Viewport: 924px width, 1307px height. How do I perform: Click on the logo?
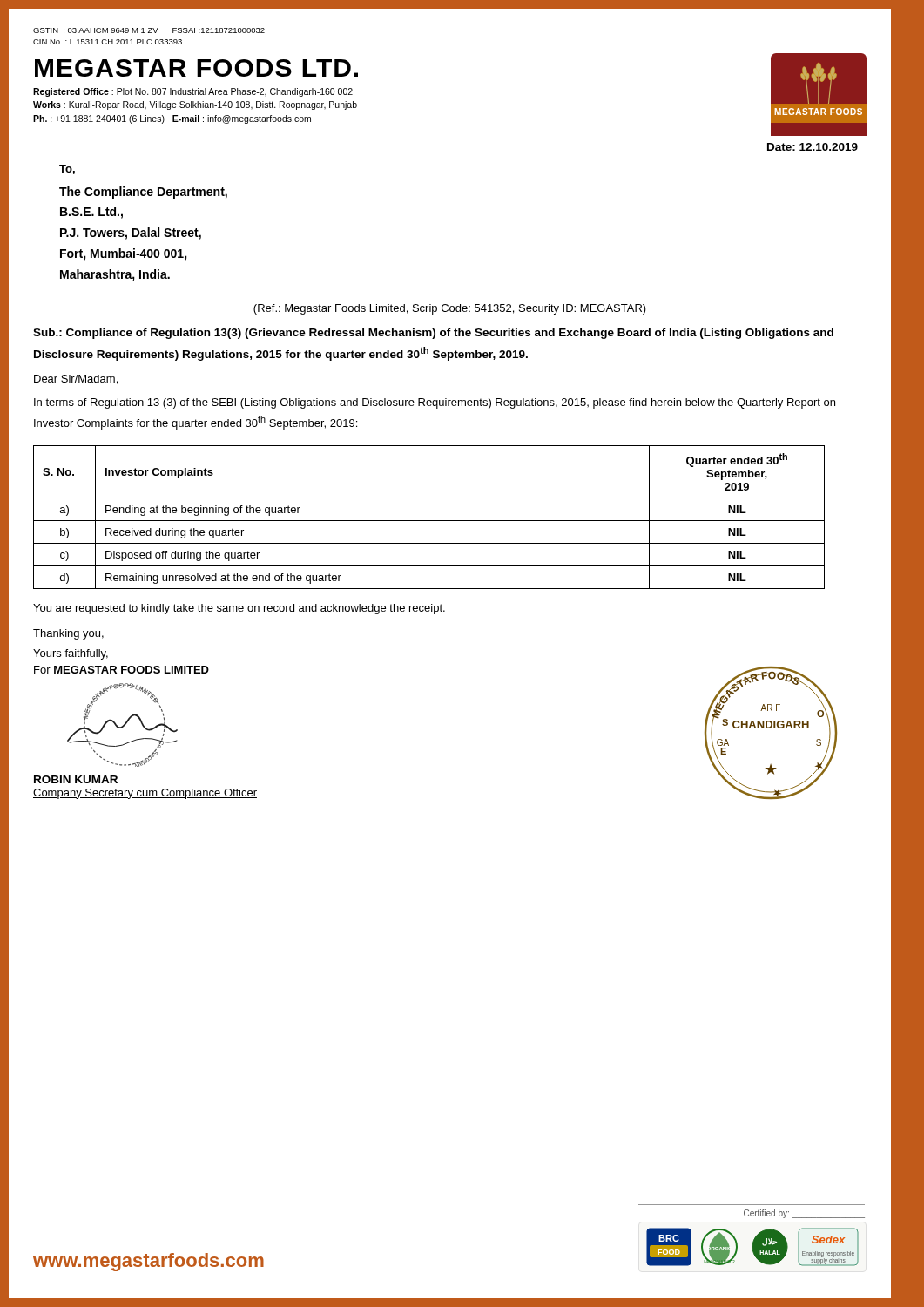coord(819,92)
